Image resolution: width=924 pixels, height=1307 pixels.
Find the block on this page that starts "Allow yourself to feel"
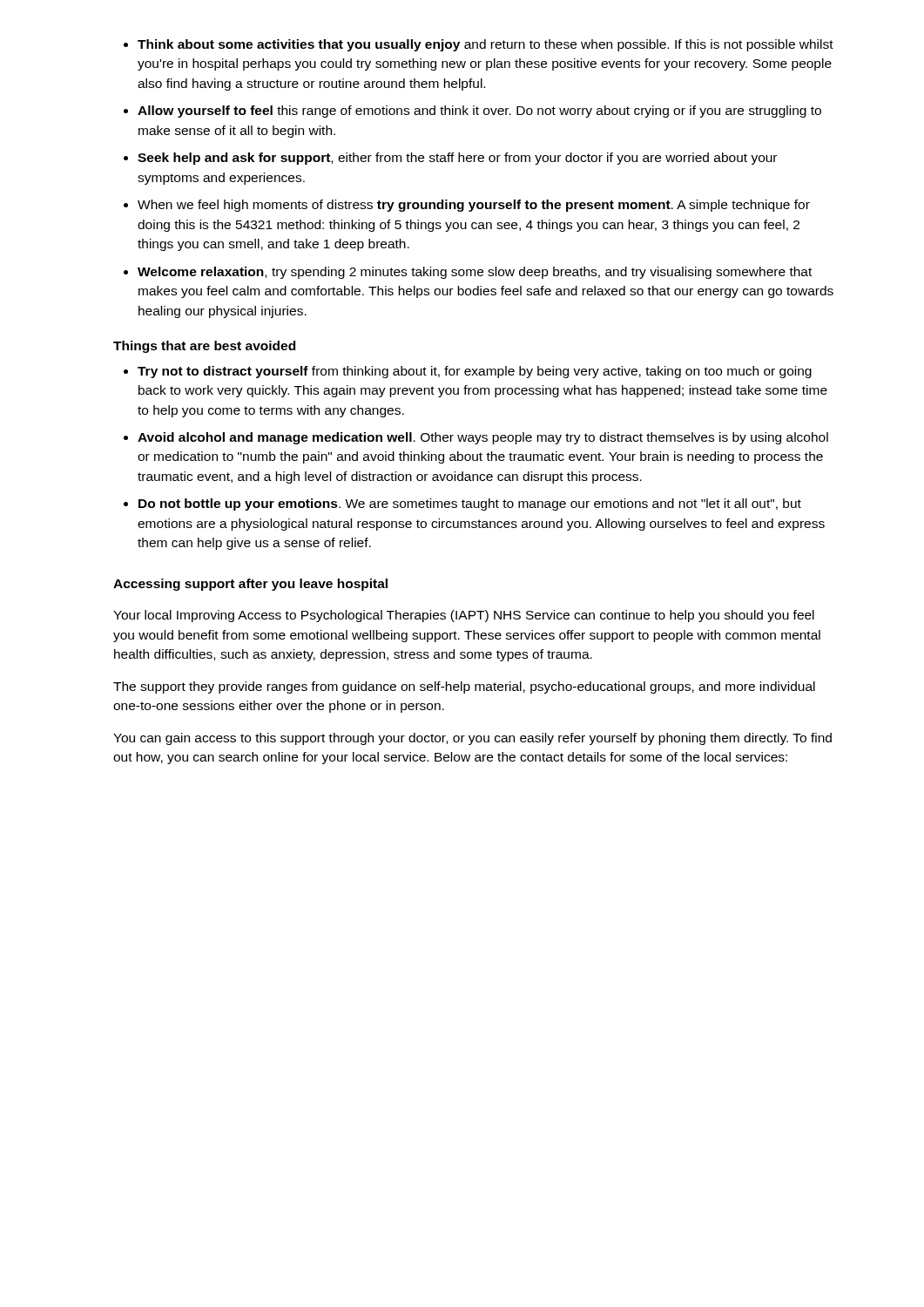pos(487,121)
